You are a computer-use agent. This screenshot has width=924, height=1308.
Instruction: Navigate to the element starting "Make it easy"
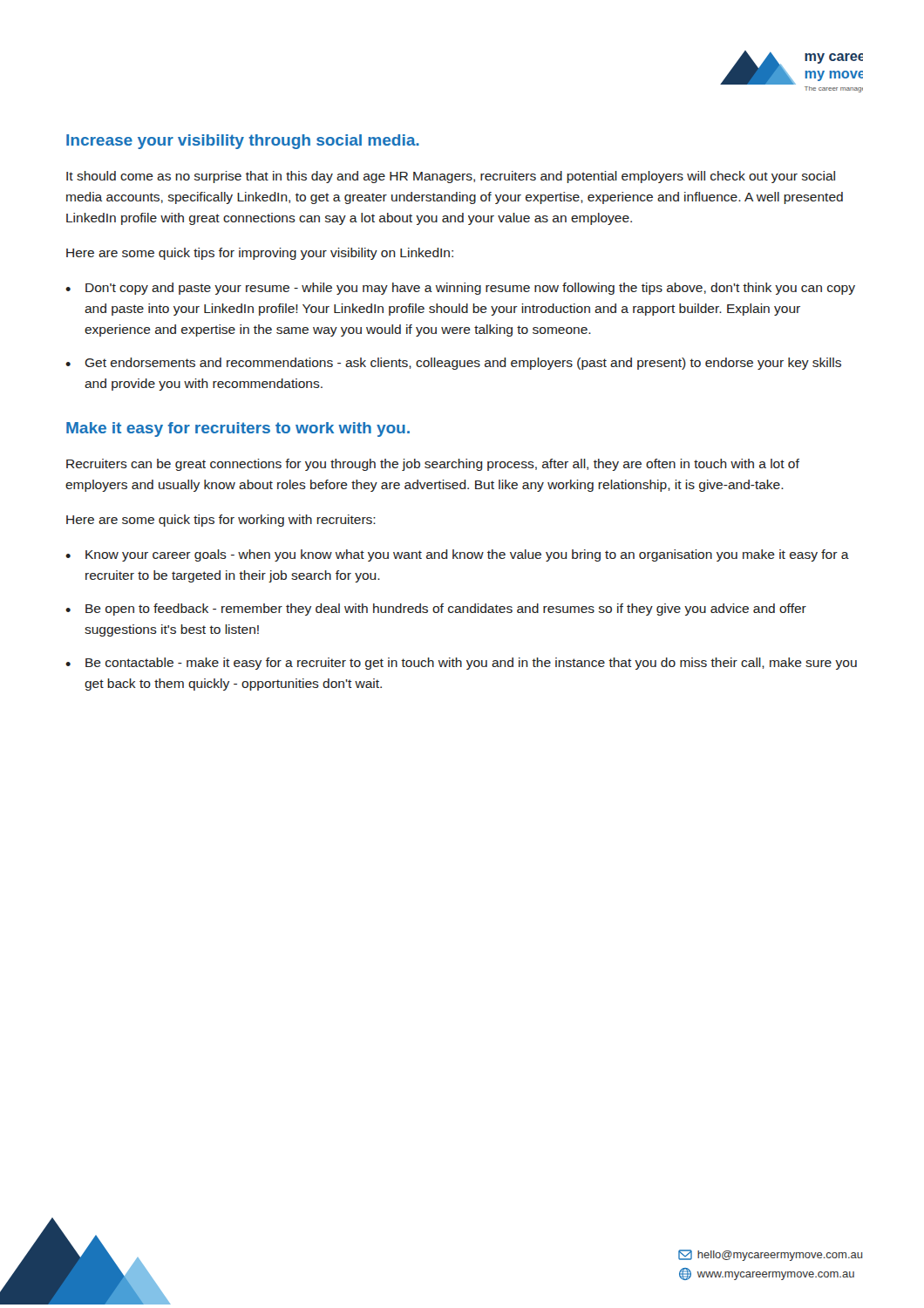[x=238, y=428]
